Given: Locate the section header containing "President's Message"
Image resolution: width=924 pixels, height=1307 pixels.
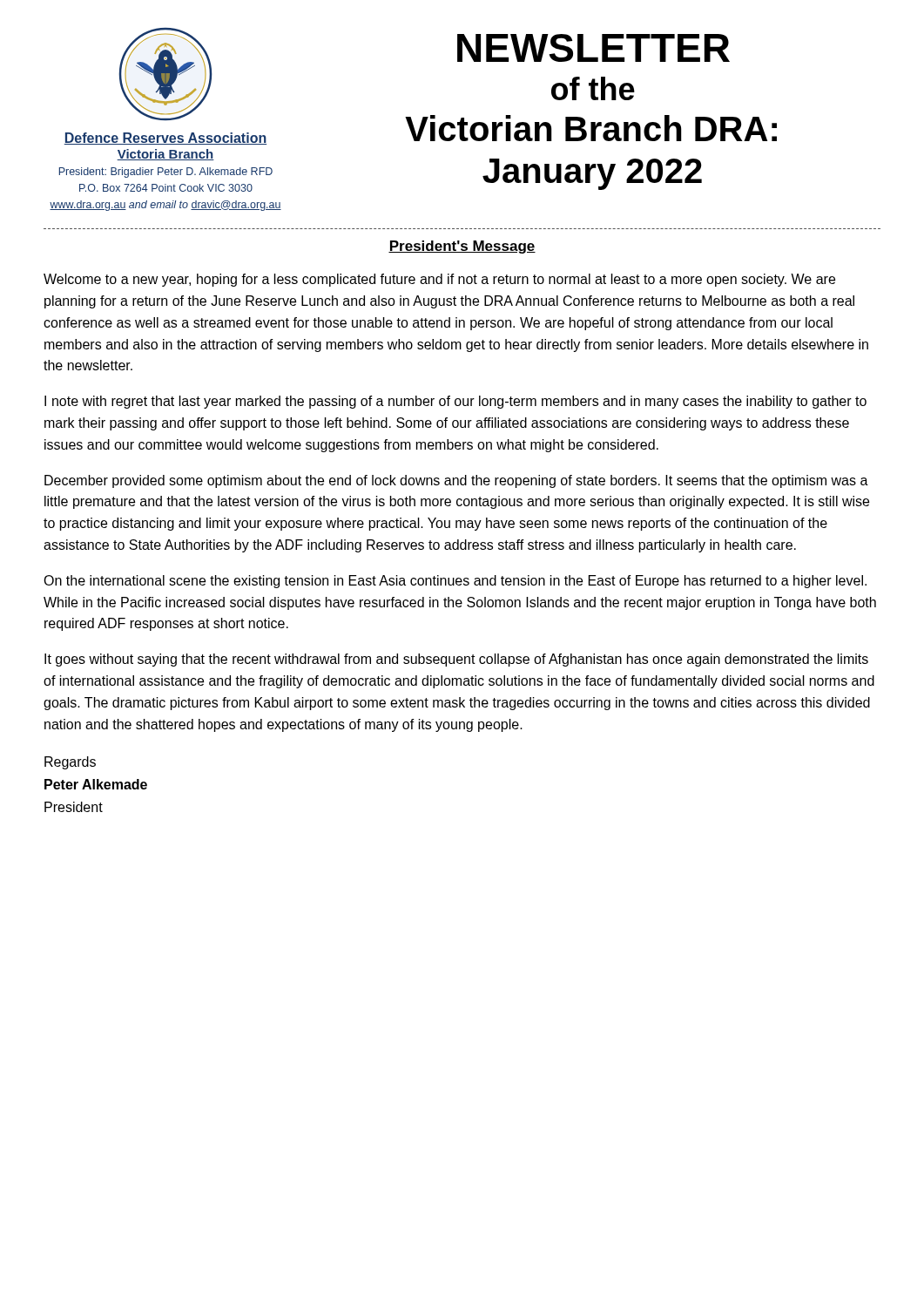Looking at the screenshot, I should click(462, 246).
